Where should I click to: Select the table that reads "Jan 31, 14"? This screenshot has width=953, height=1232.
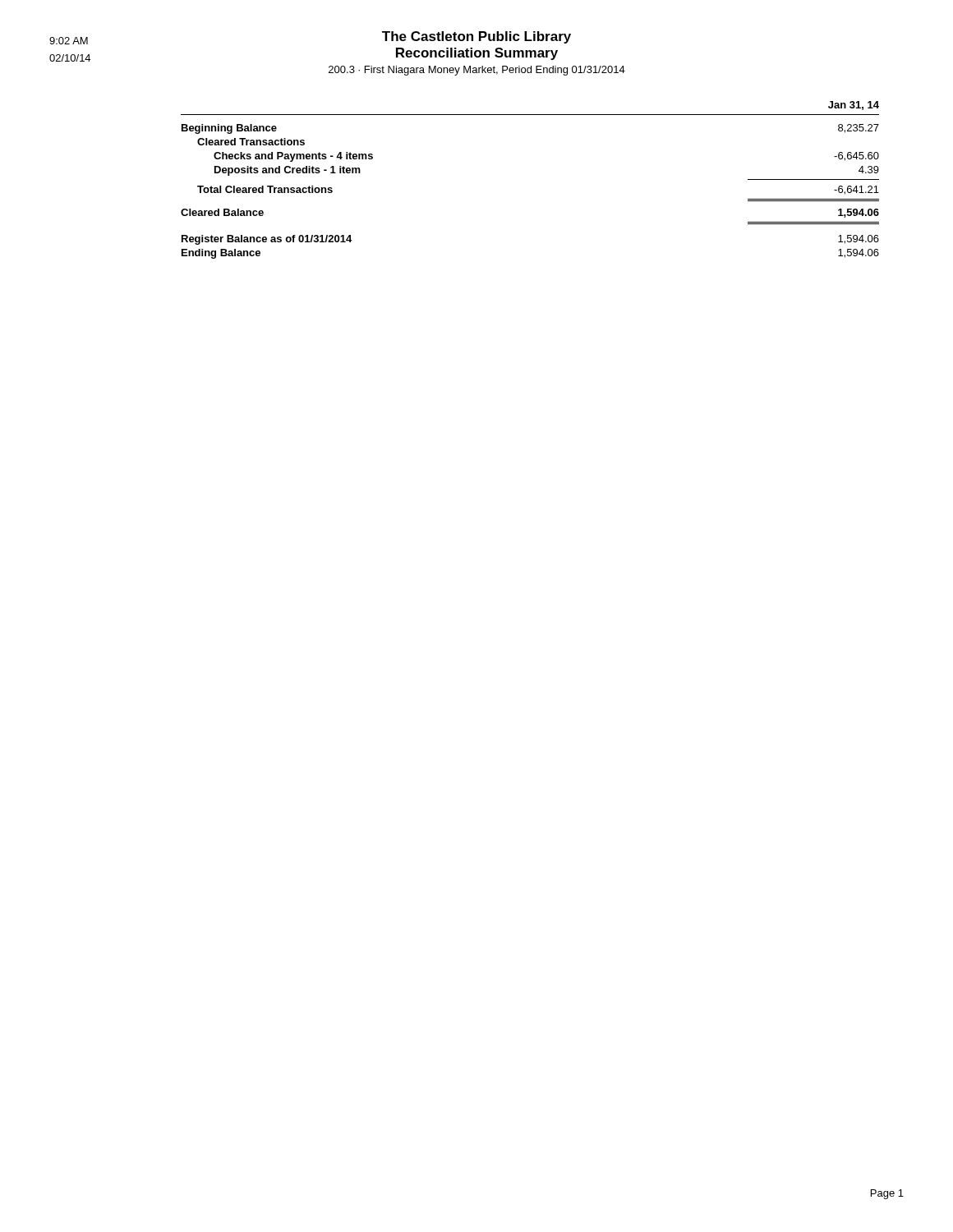530,179
